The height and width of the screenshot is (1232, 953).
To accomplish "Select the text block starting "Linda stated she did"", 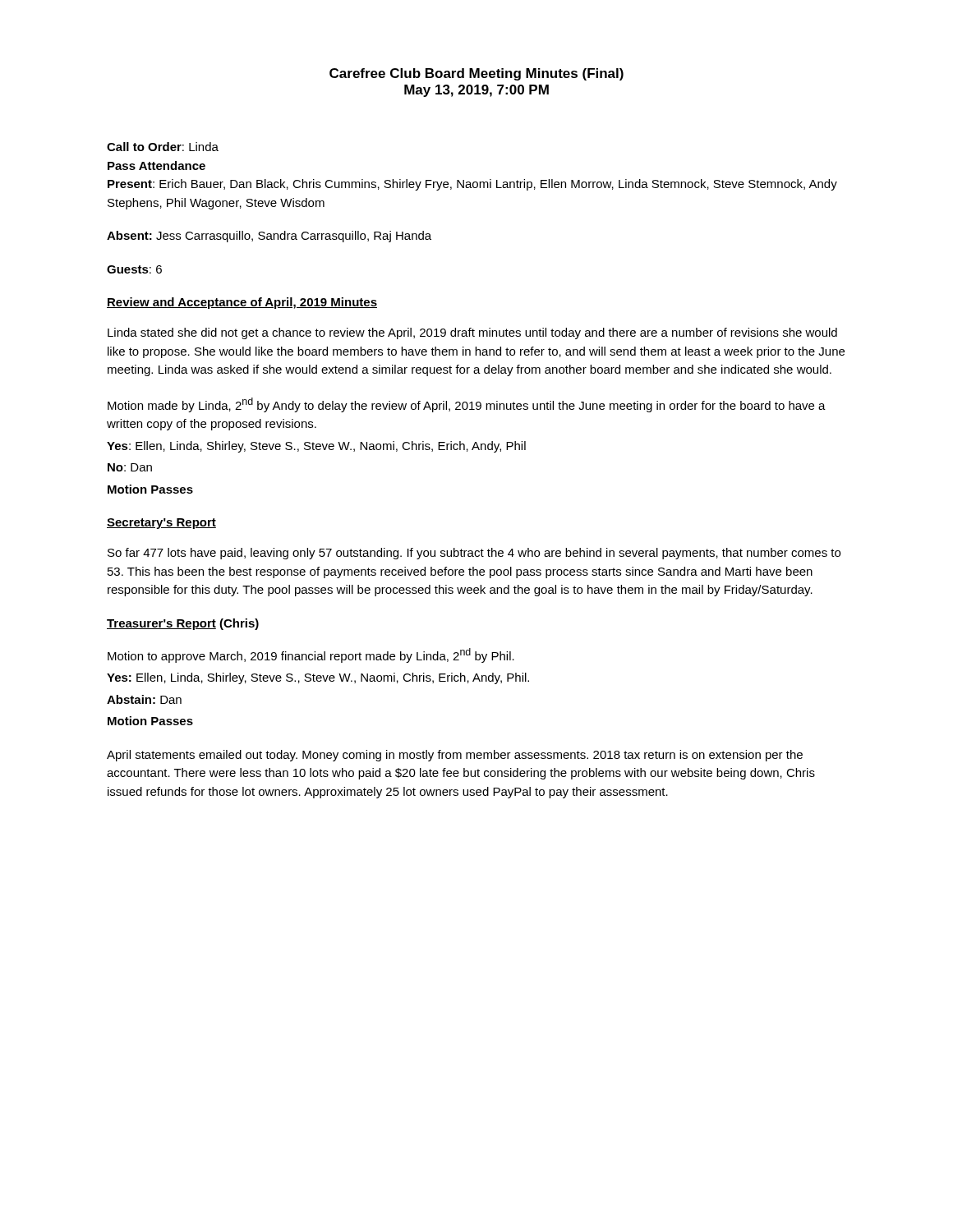I will (476, 351).
